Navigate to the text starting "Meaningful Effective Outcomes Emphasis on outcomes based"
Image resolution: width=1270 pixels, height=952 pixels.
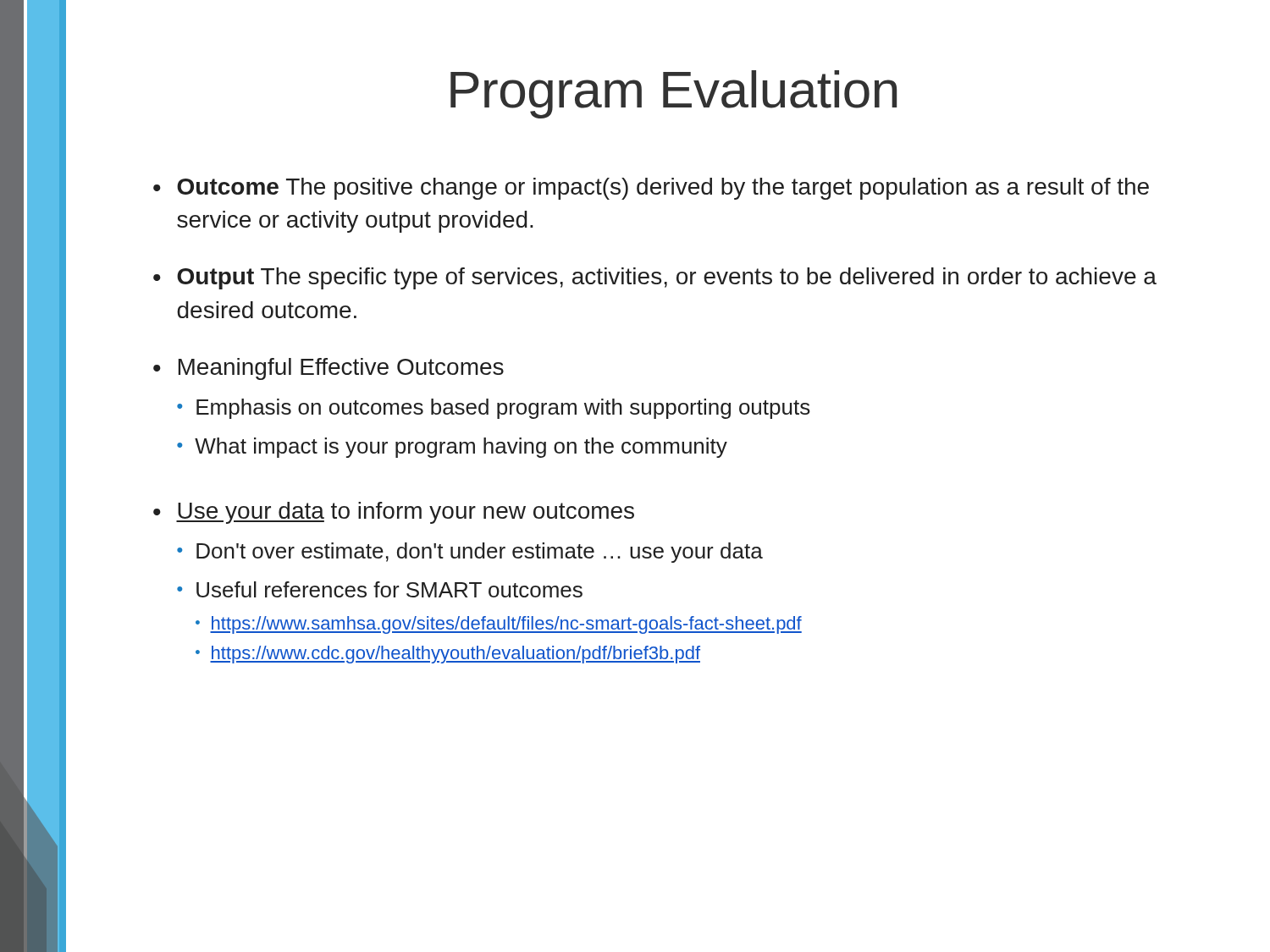[689, 410]
